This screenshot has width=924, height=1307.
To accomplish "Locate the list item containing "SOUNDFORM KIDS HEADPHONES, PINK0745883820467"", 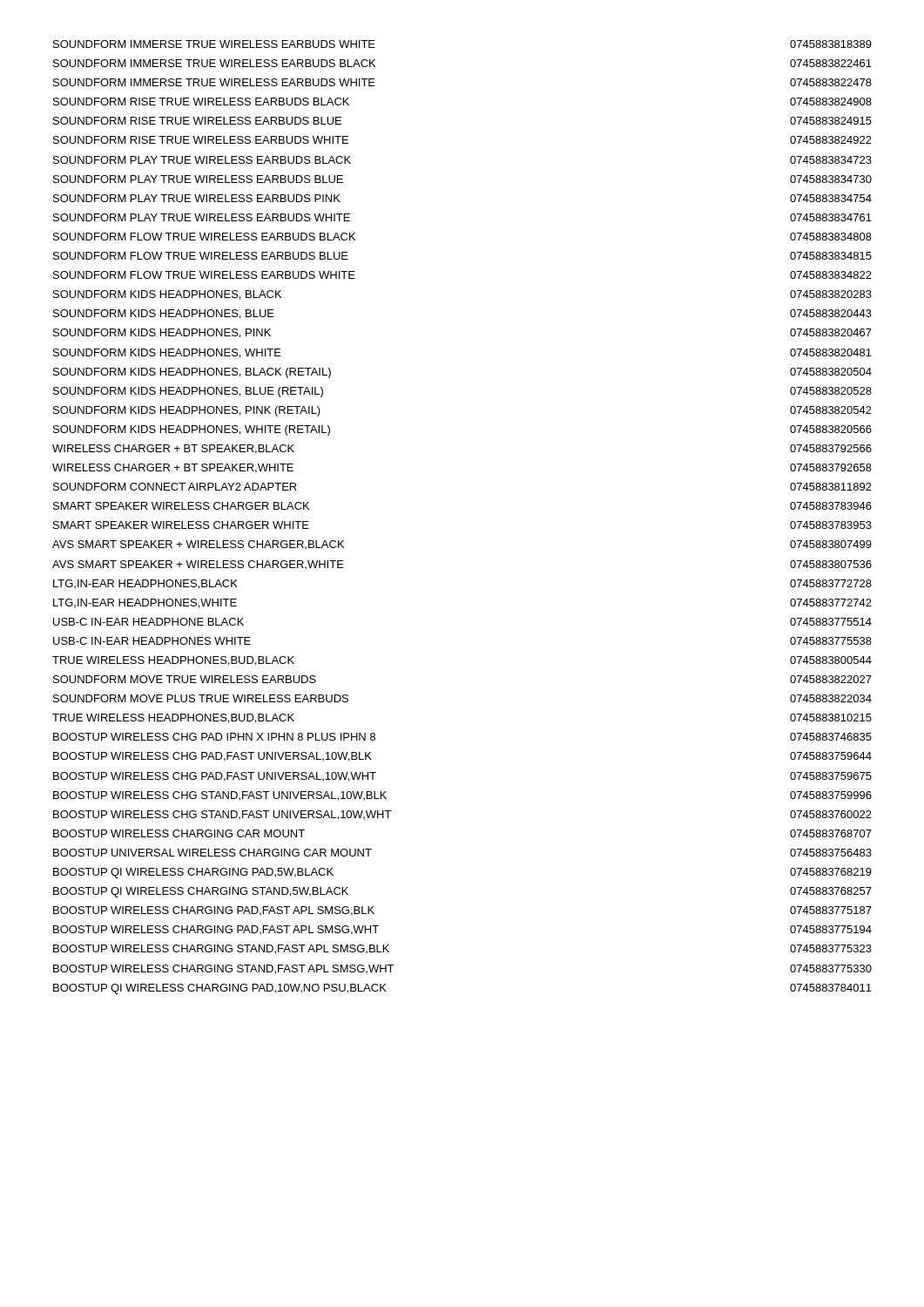I will pos(163,332).
